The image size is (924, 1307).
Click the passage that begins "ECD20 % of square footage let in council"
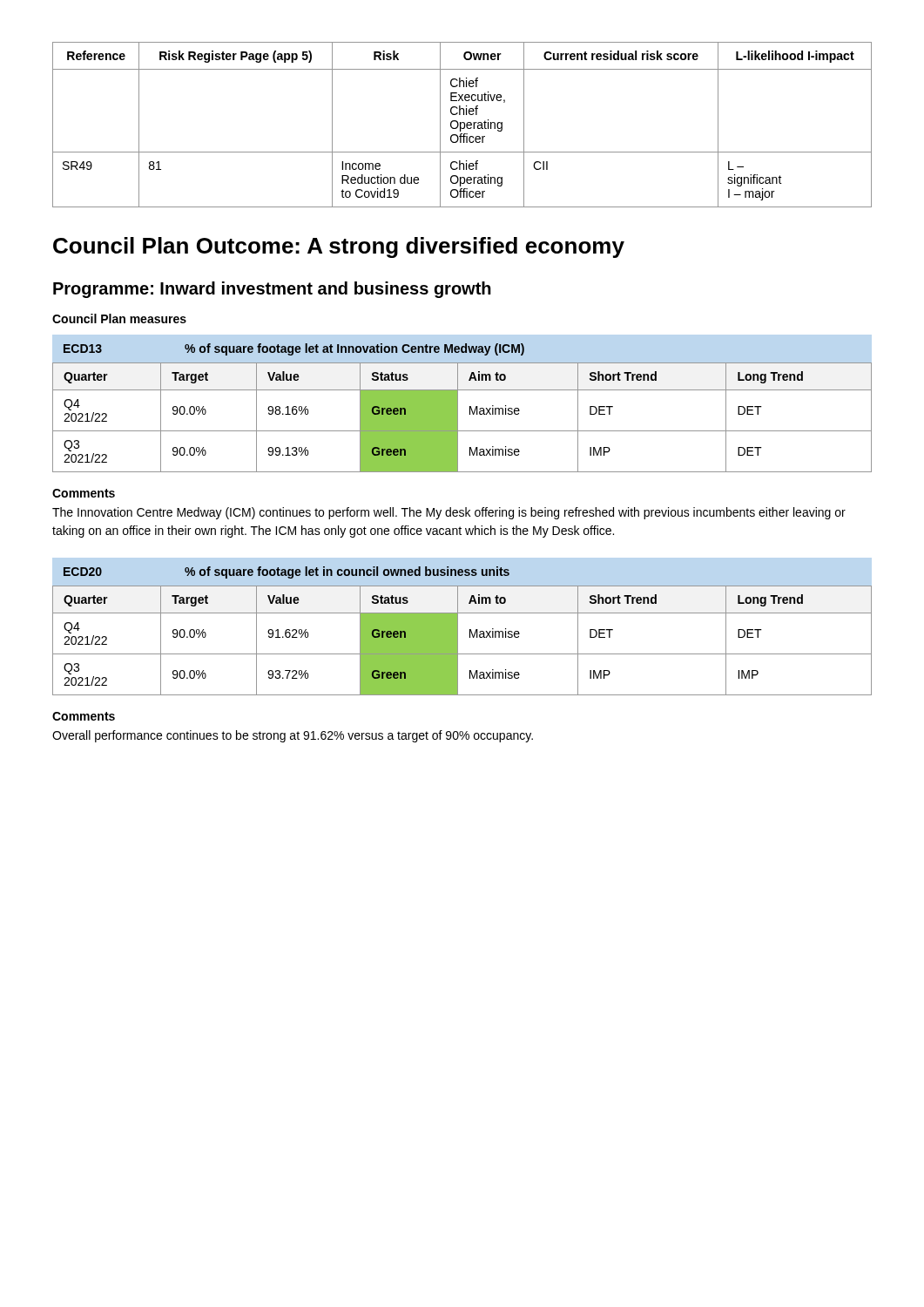462,571
